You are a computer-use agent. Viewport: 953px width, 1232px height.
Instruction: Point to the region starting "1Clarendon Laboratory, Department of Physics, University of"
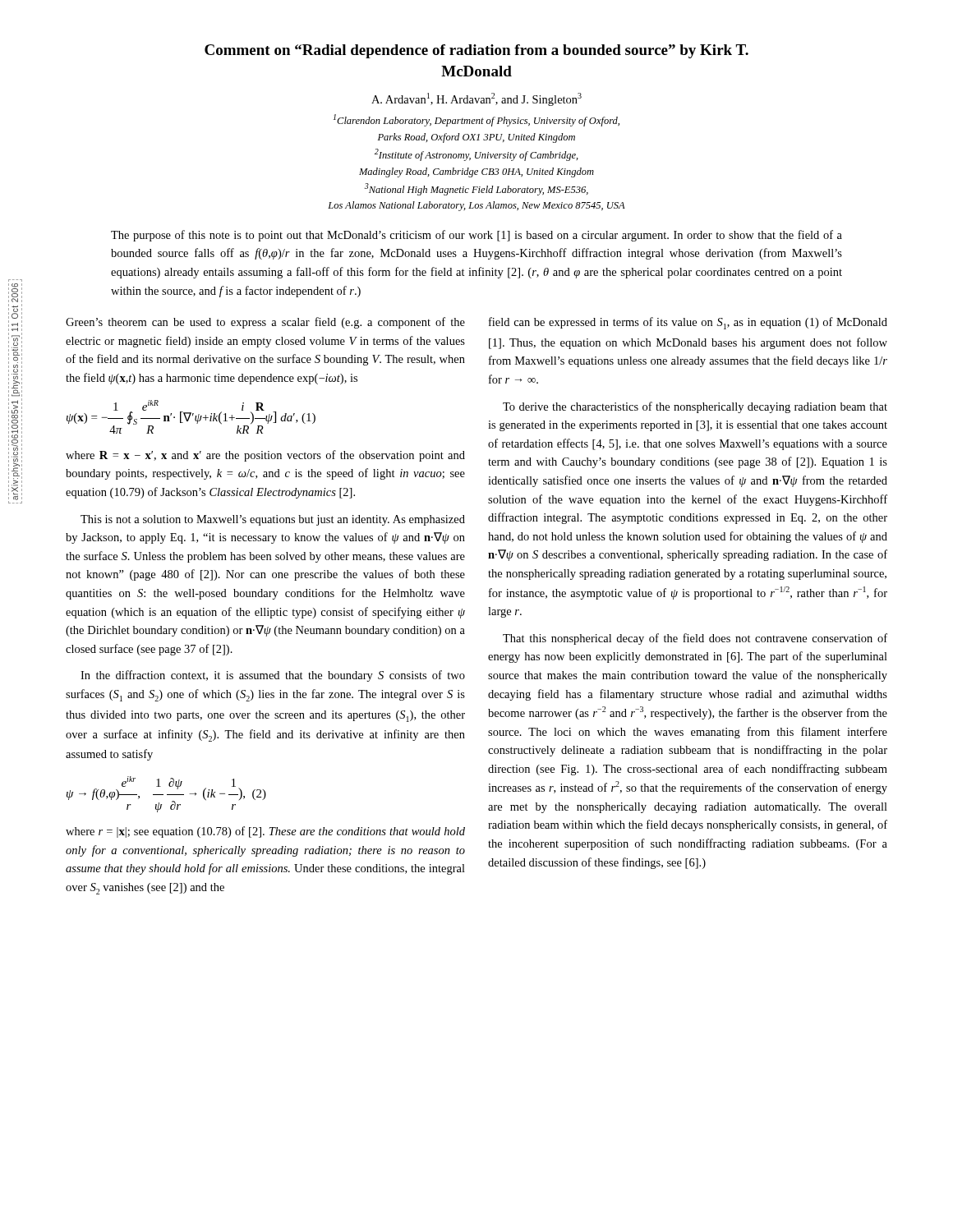pos(476,162)
